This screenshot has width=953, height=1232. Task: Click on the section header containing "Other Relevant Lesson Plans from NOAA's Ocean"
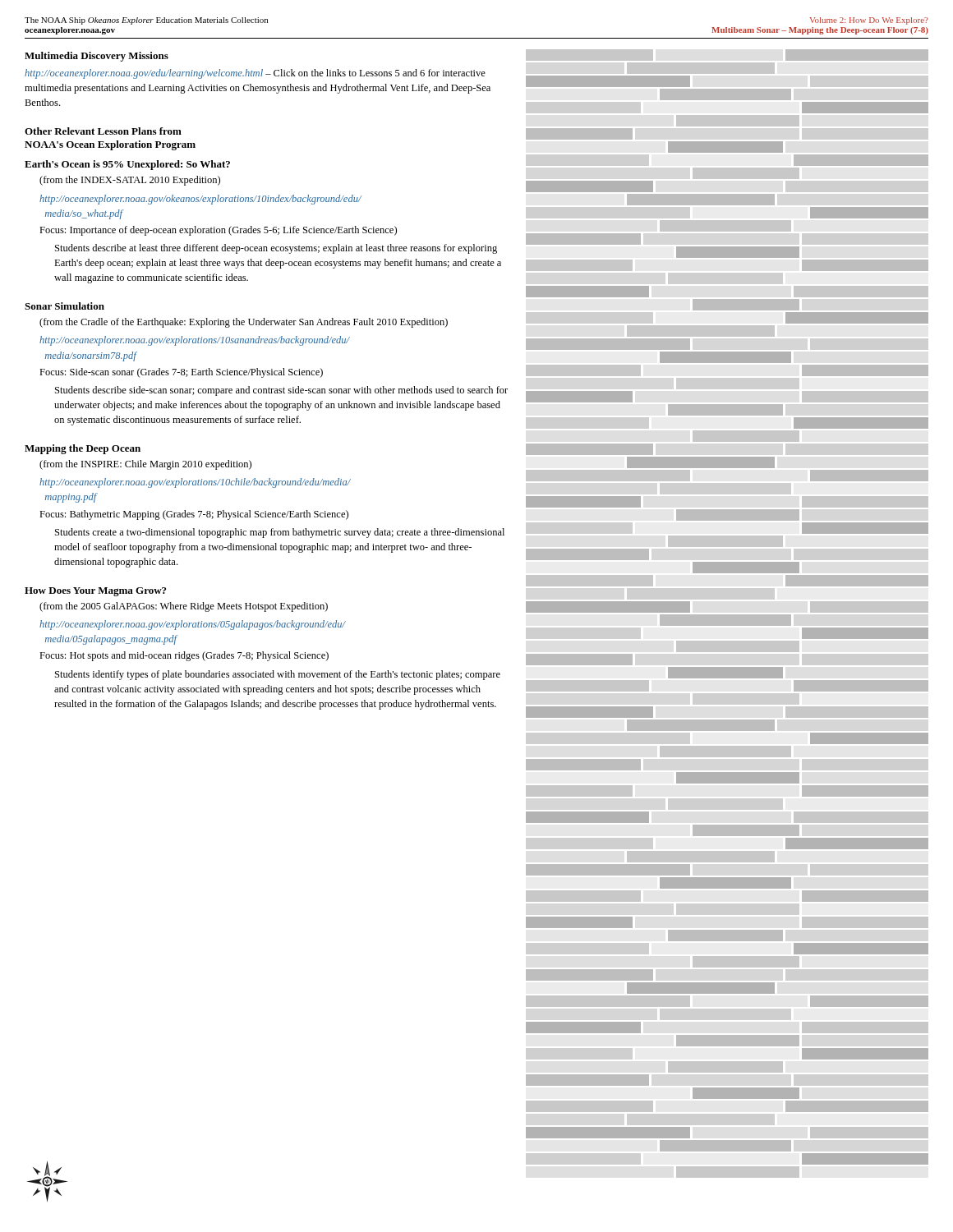point(110,138)
